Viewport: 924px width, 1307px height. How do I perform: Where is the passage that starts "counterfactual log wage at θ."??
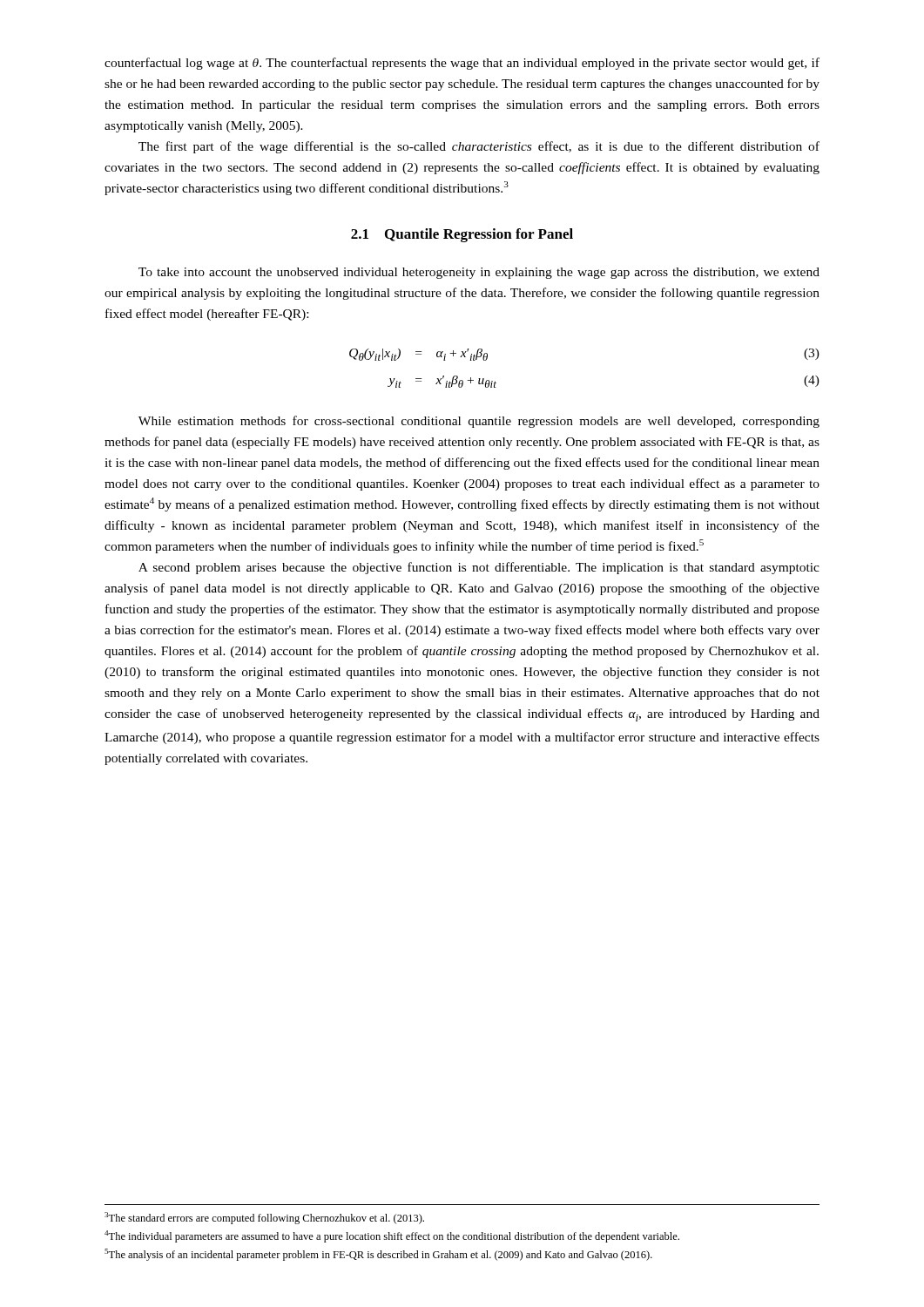click(x=462, y=94)
